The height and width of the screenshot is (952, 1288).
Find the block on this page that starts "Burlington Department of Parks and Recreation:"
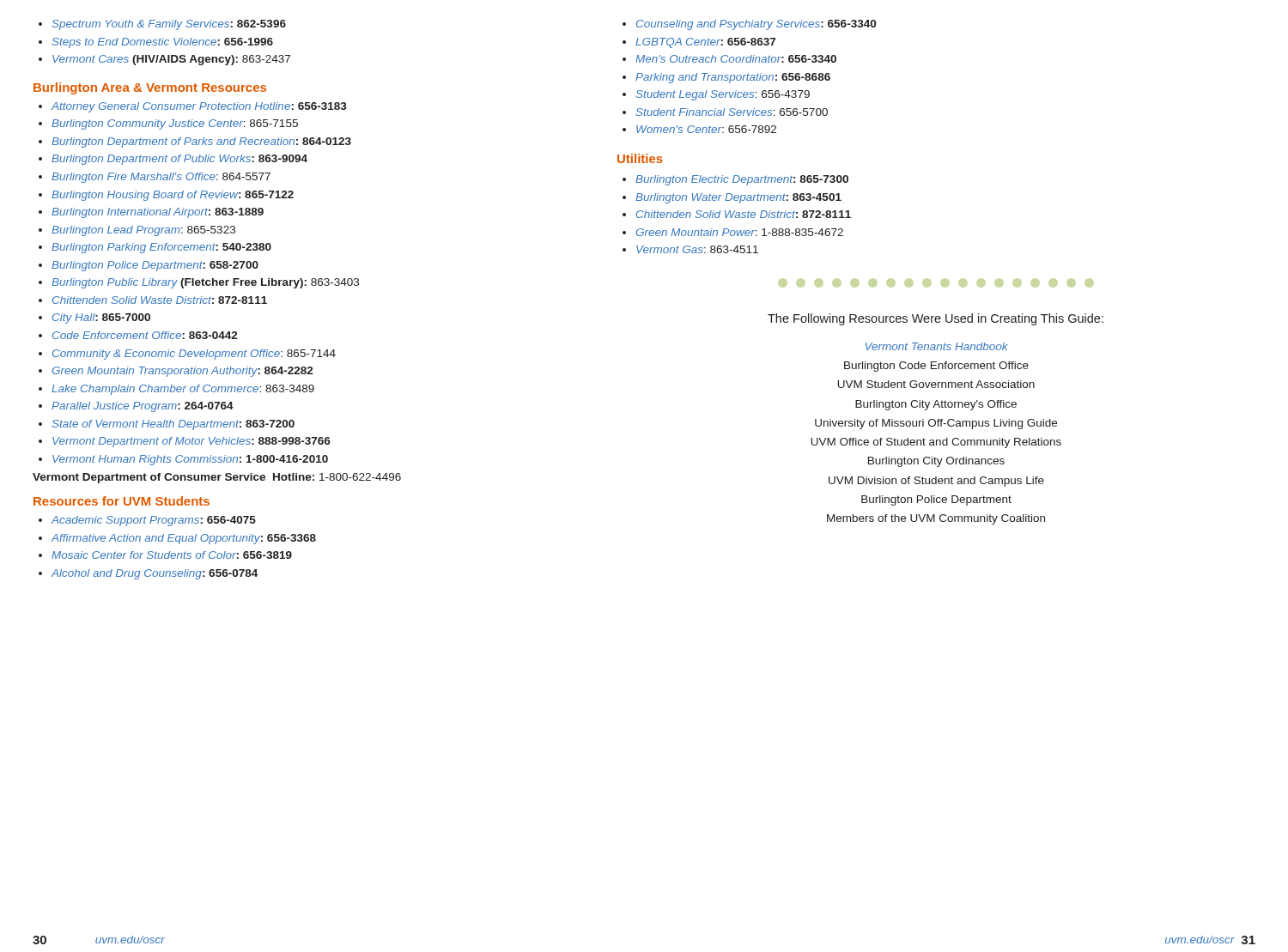pos(305,141)
